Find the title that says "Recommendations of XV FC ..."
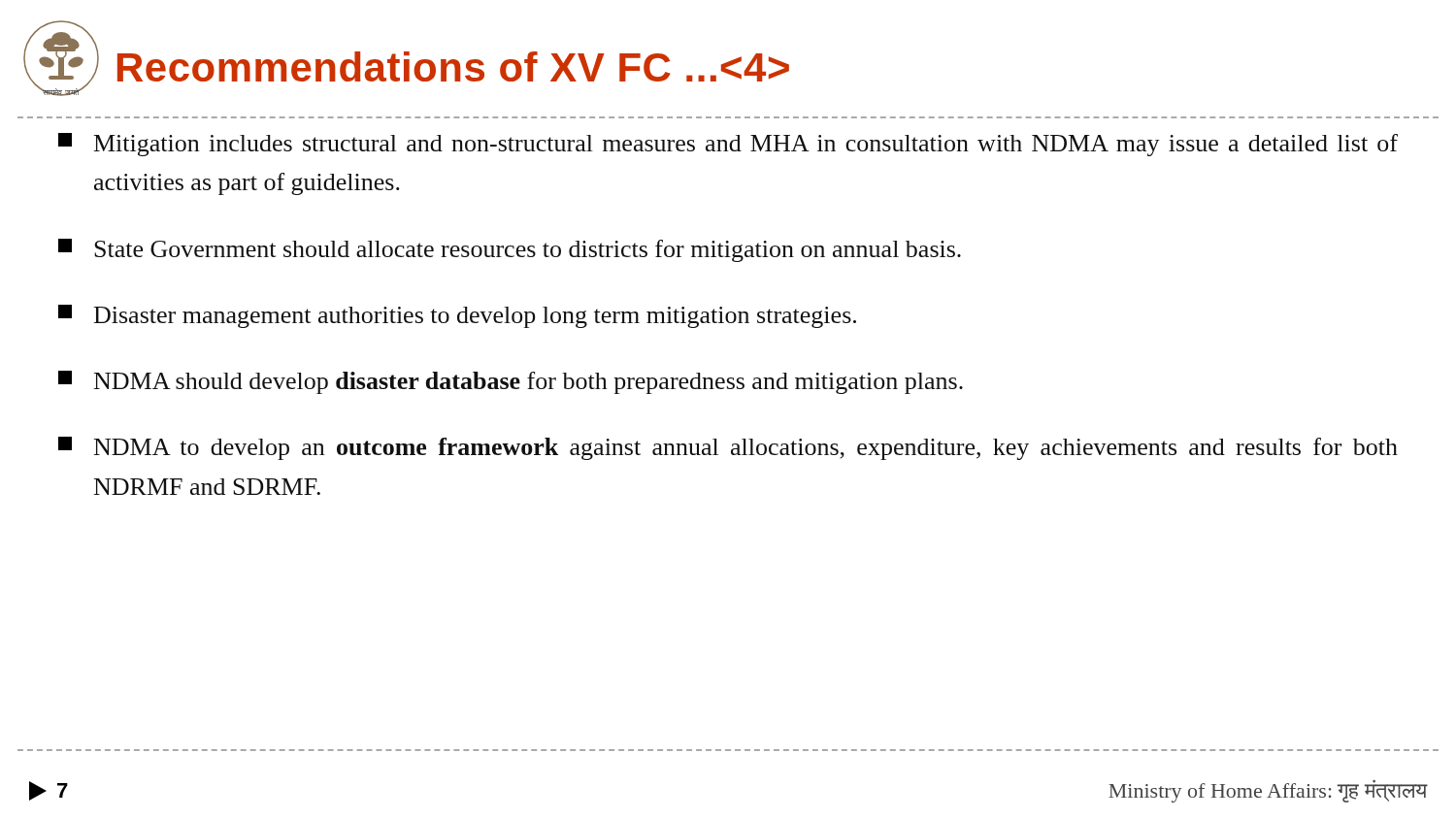This screenshot has height=819, width=1456. 453,67
